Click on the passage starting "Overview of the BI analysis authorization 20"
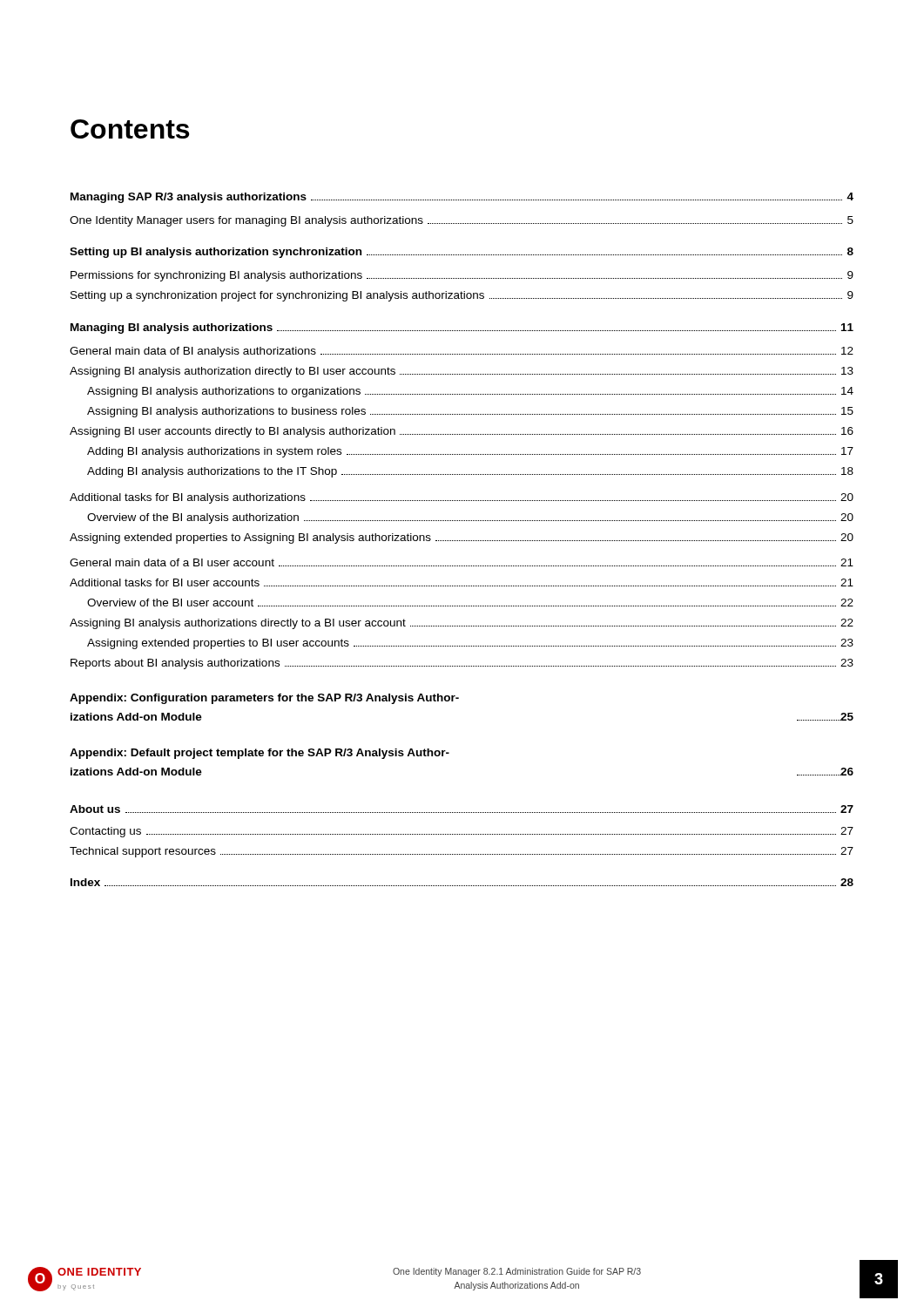Image resolution: width=924 pixels, height=1307 pixels. click(470, 518)
